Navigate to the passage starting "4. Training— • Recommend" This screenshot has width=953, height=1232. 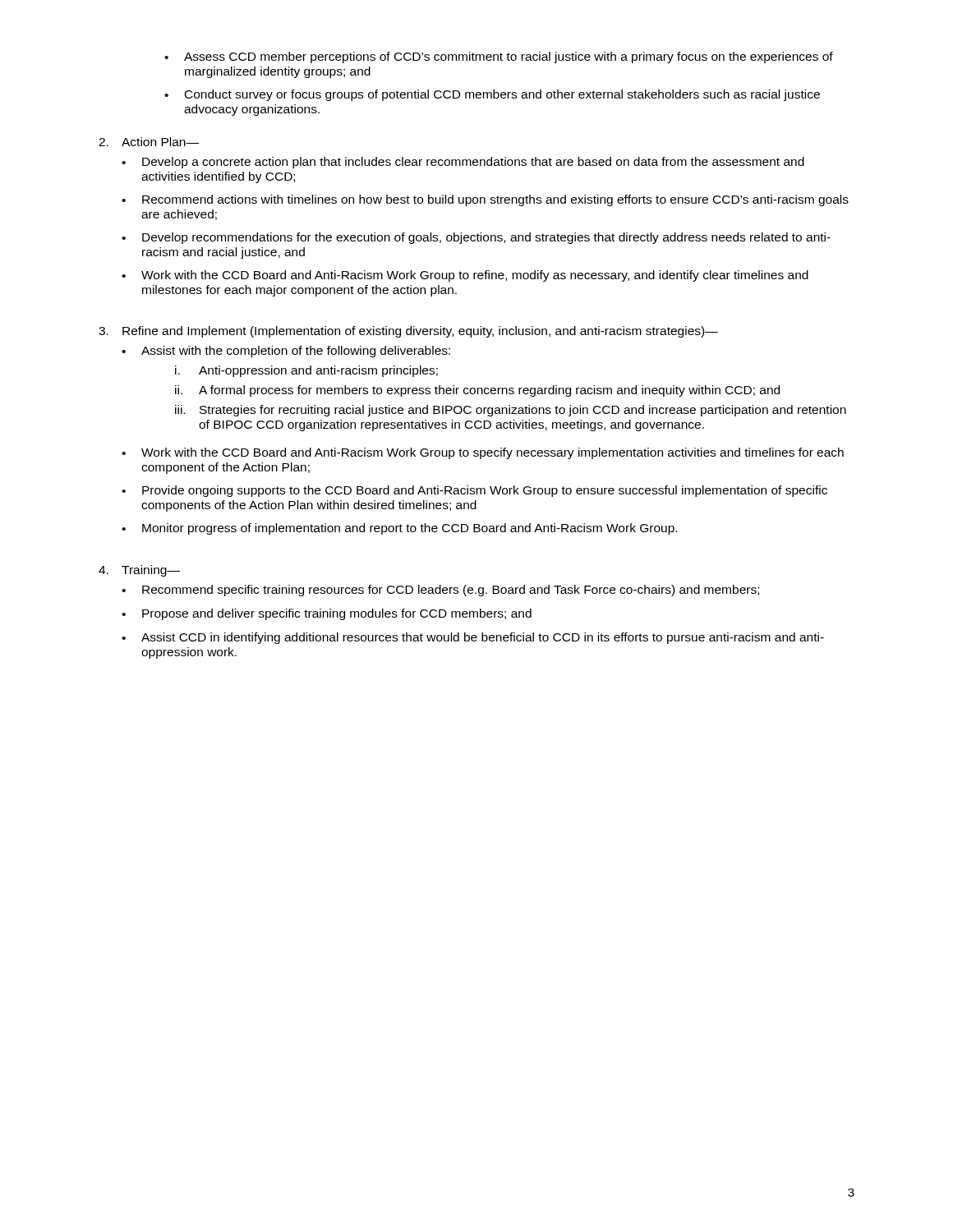coord(476,615)
